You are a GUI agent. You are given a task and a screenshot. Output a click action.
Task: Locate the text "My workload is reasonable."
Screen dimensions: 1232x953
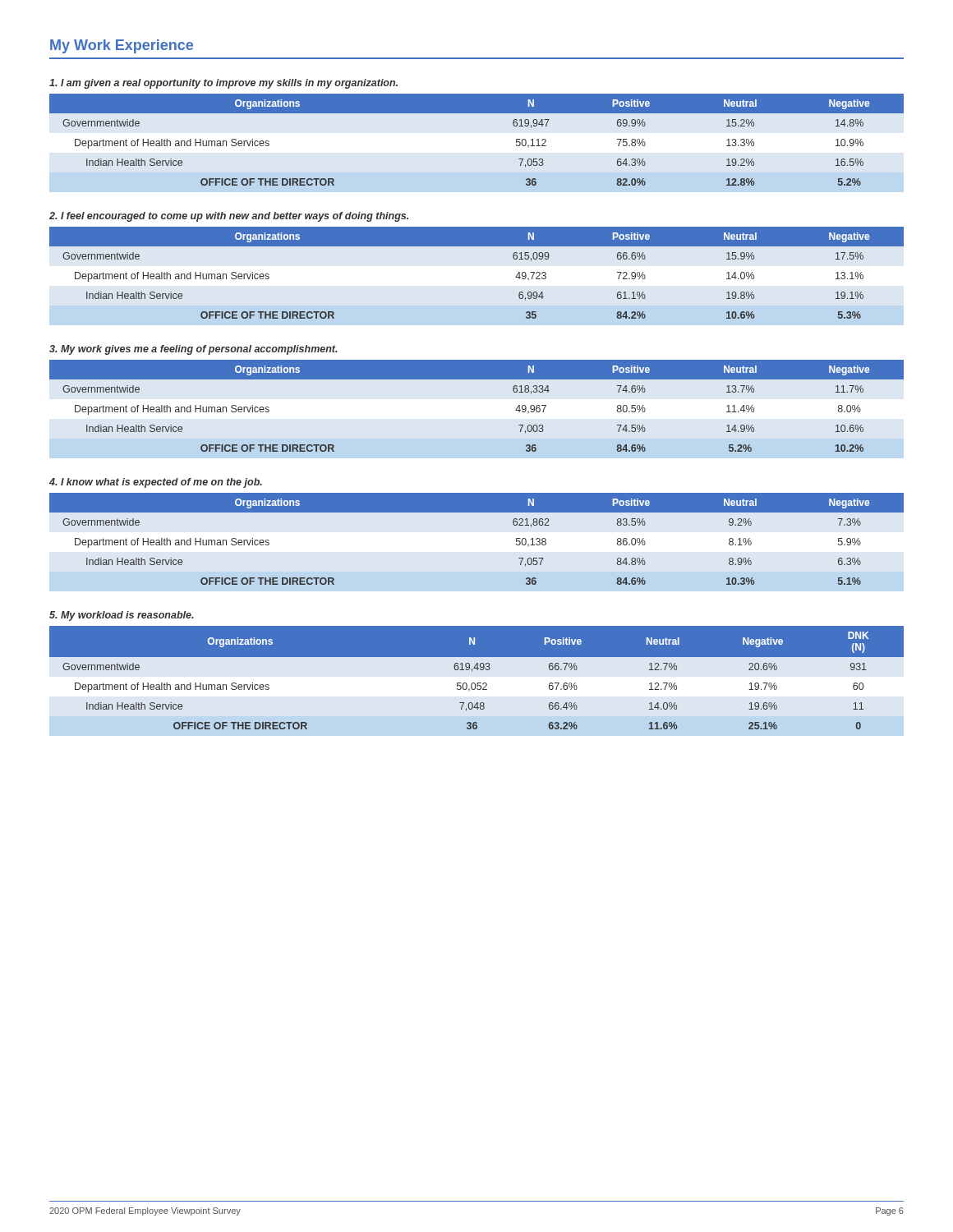122,615
